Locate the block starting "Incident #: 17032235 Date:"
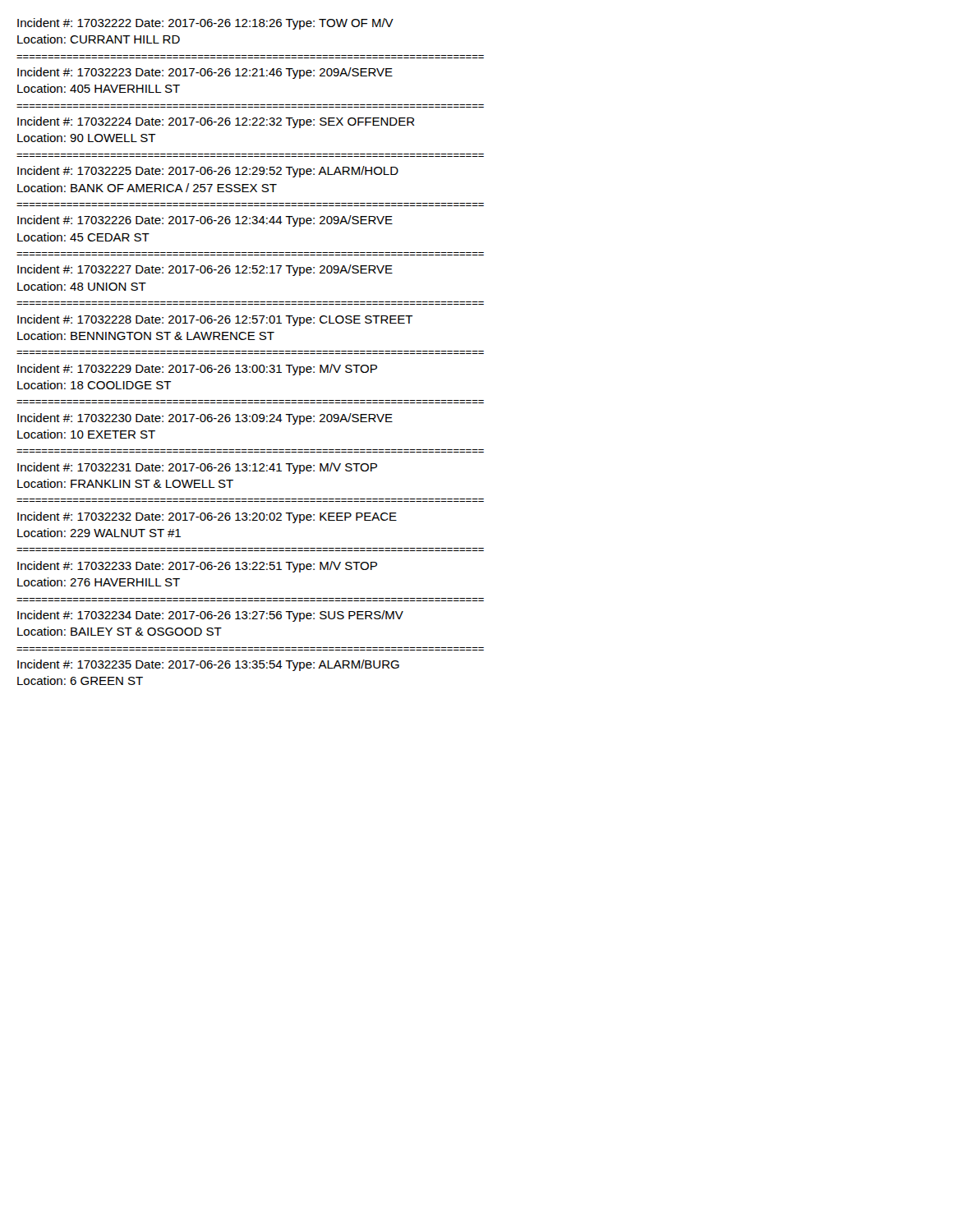The image size is (953, 1232). coord(208,665)
